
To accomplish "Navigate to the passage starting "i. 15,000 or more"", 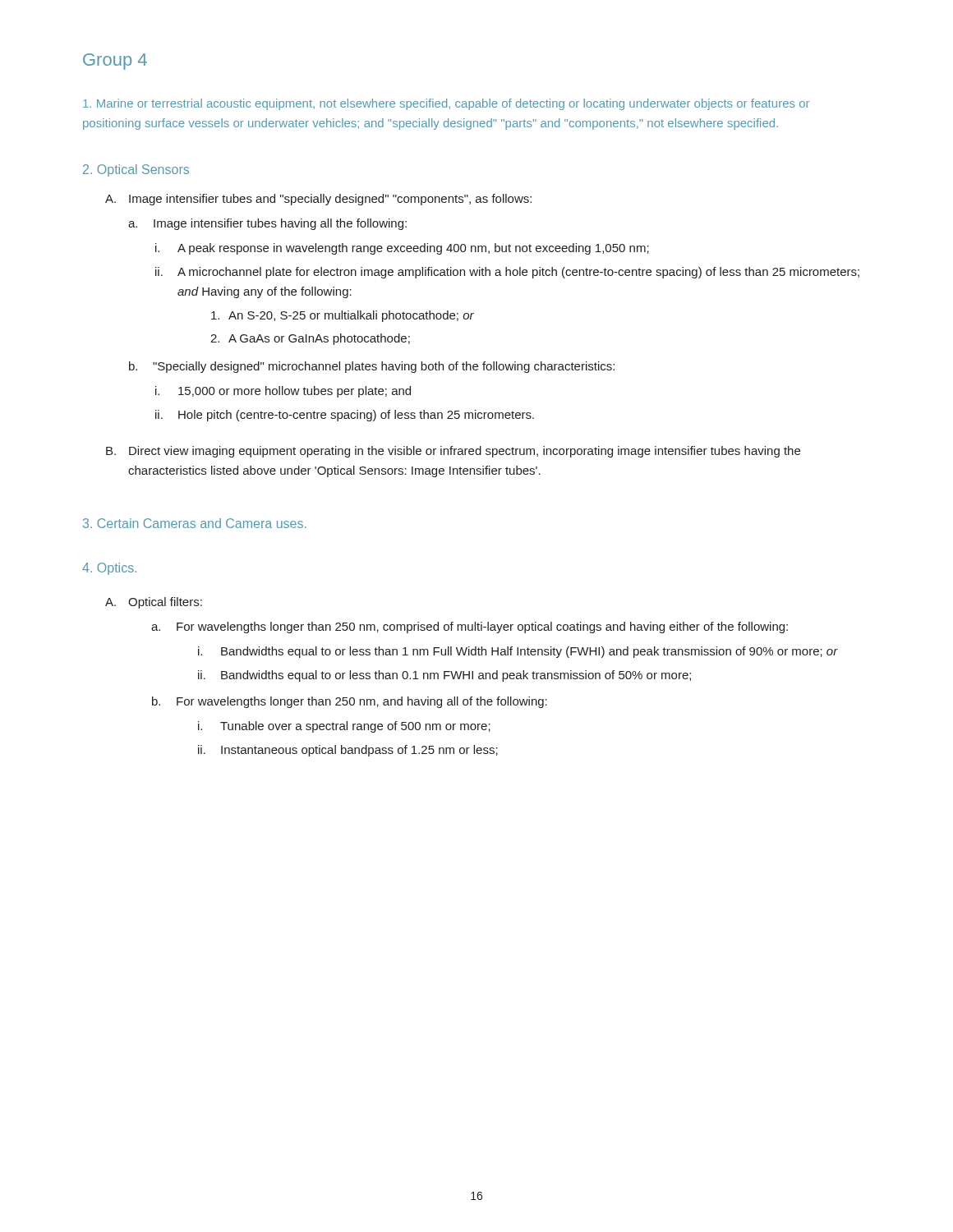I will point(283,391).
